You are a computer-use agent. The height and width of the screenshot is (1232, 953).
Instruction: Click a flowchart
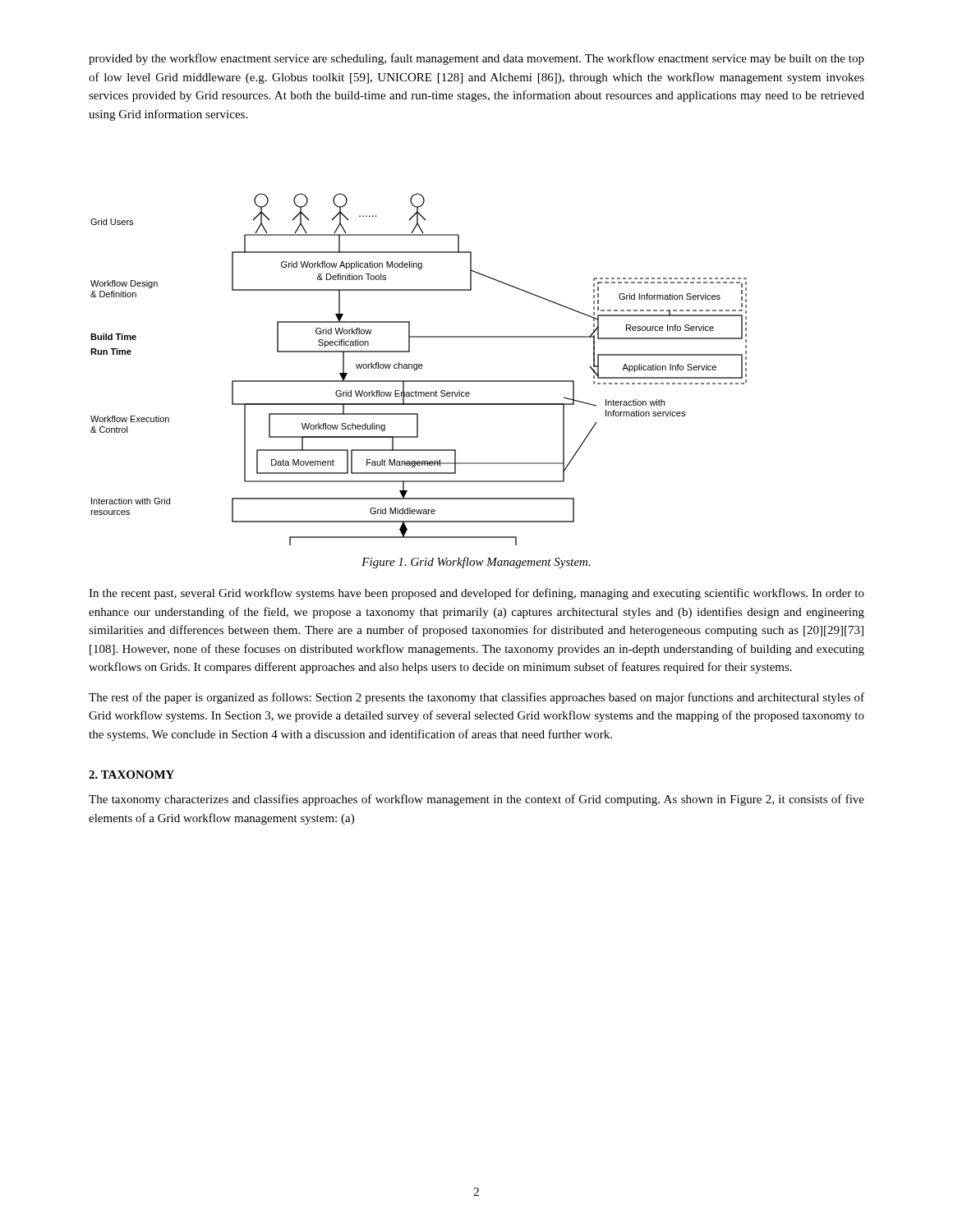coord(476,346)
